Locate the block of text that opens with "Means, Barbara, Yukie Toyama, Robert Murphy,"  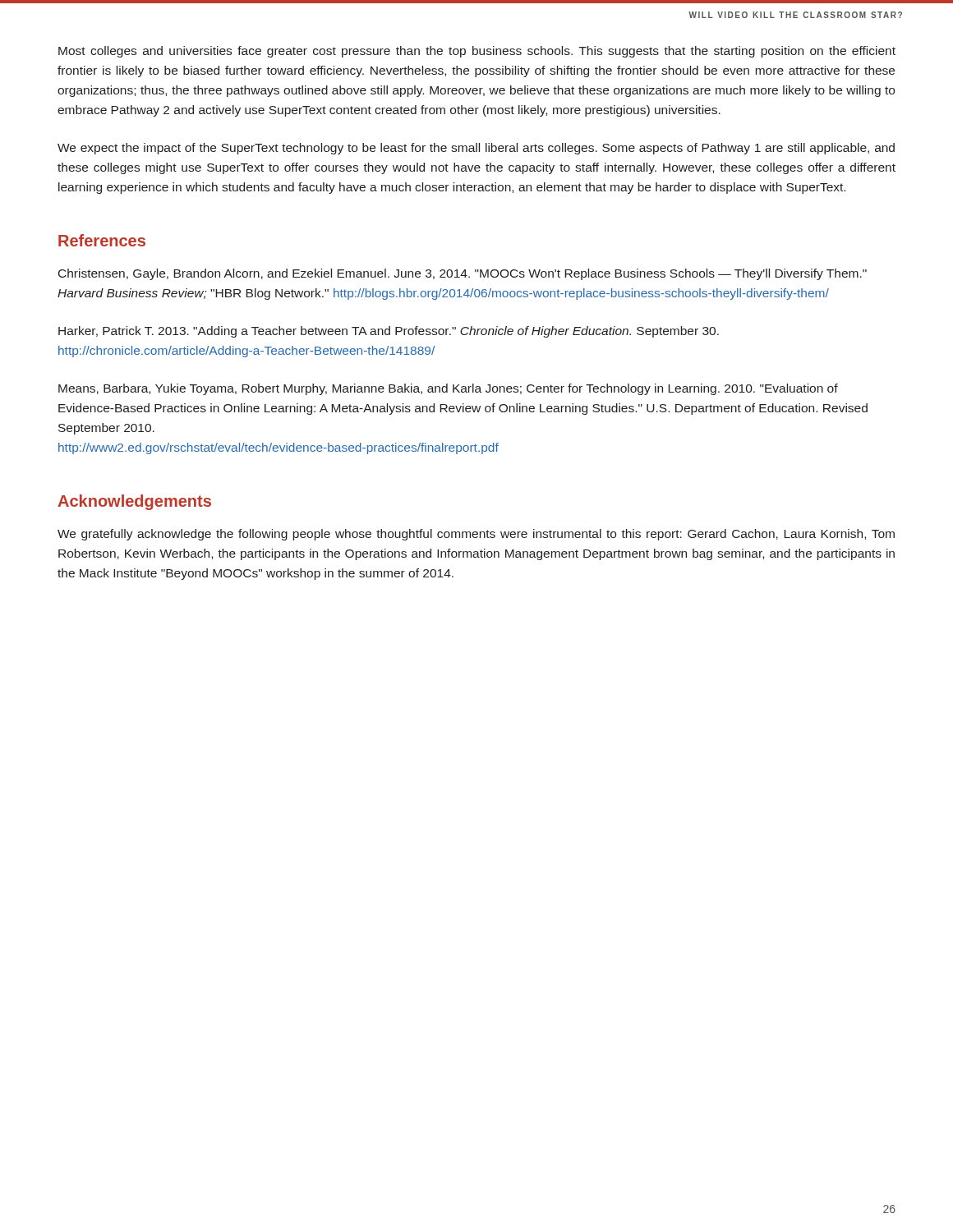[463, 418]
